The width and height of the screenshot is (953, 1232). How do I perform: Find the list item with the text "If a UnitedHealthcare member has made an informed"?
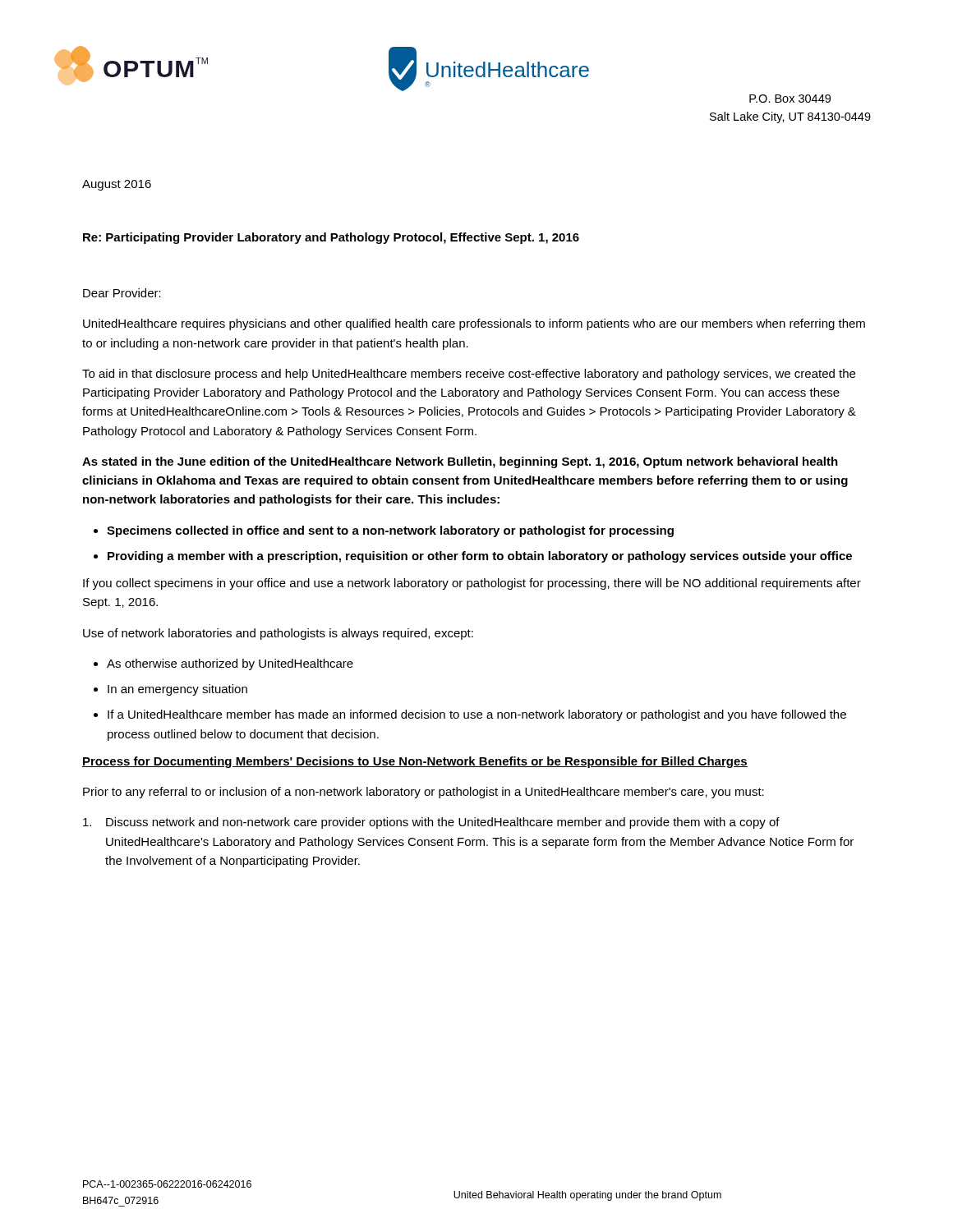477,724
